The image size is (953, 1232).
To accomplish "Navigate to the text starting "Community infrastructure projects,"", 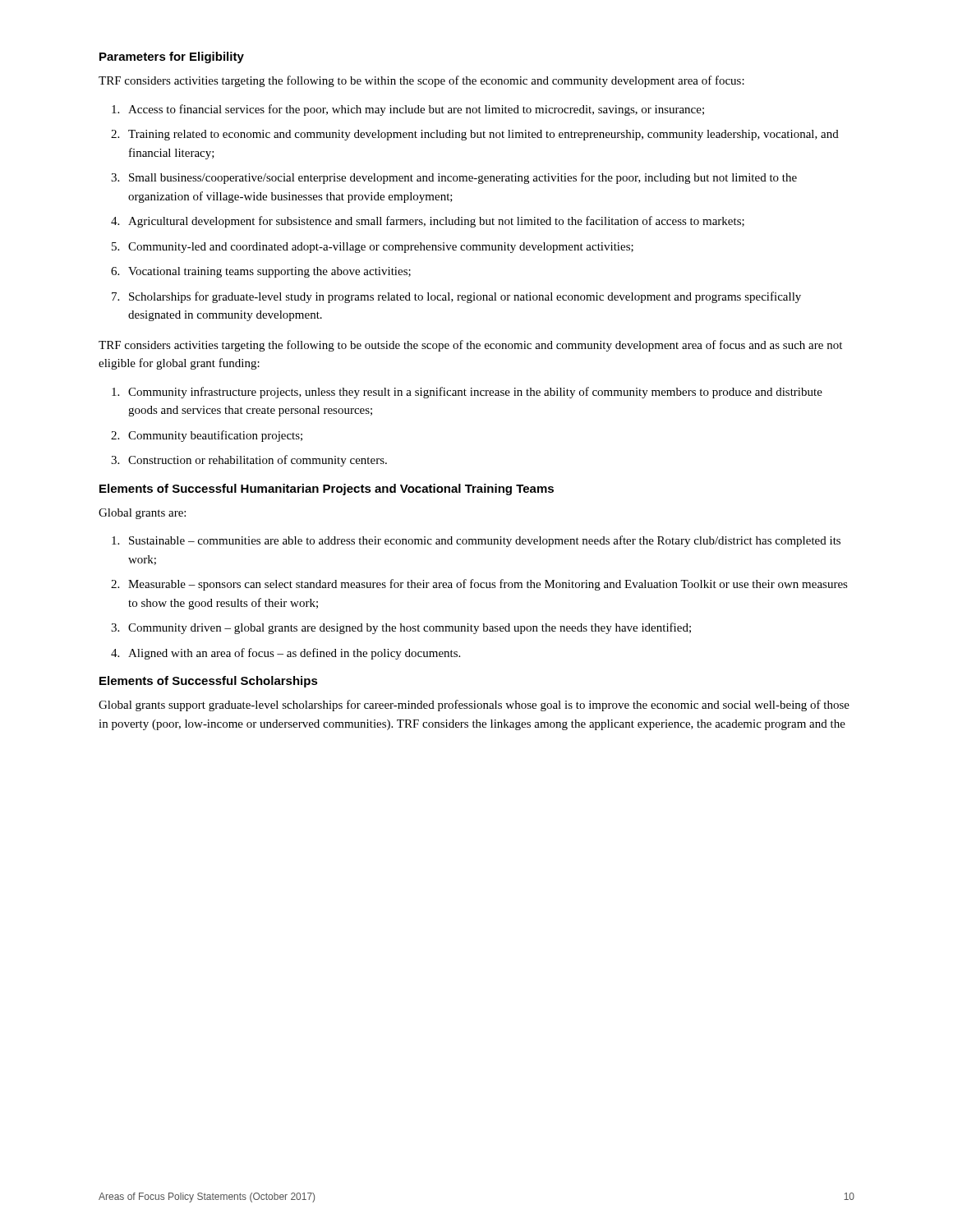I will point(489,401).
